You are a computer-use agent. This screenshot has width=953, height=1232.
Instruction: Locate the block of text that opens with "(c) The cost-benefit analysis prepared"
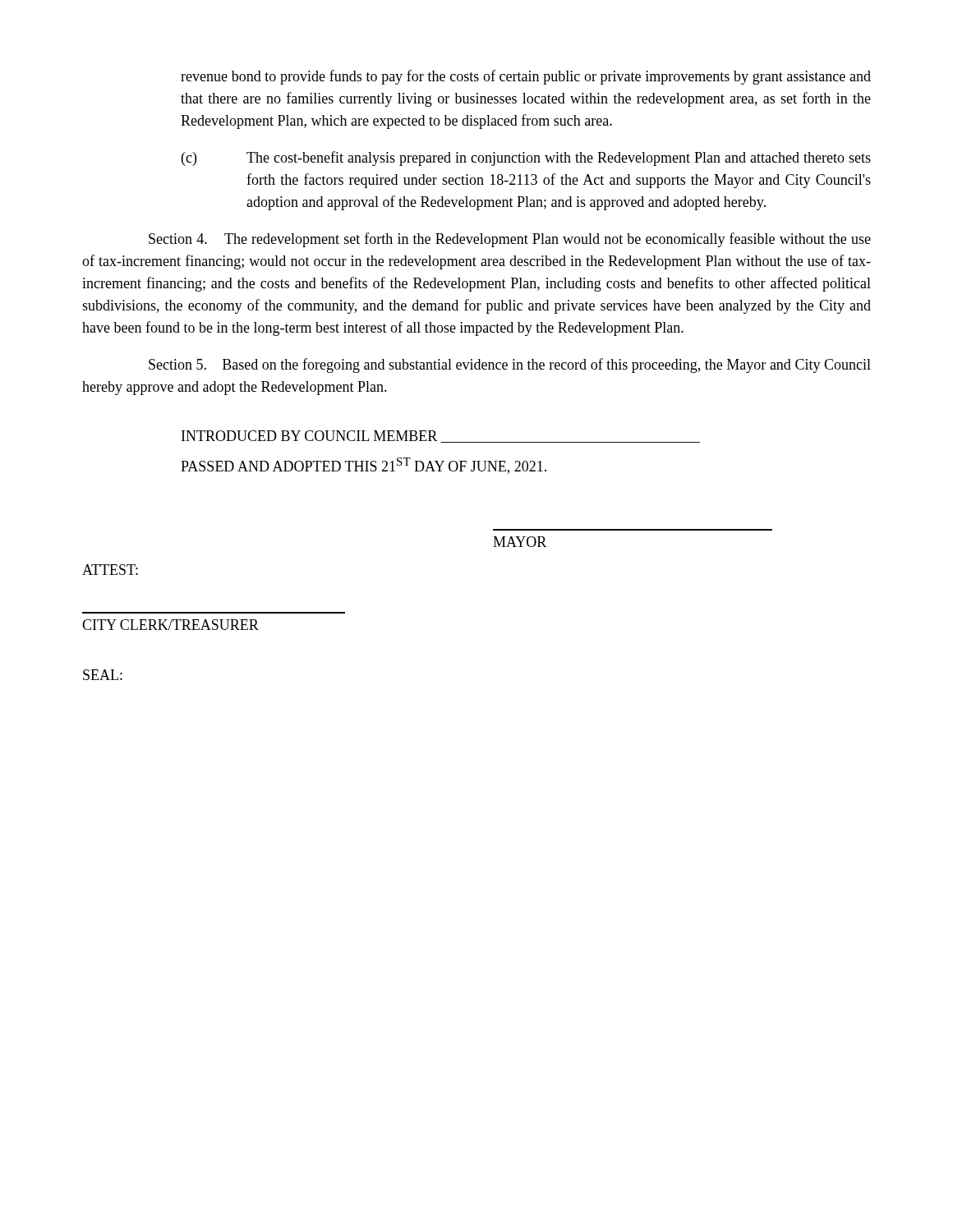pos(526,180)
